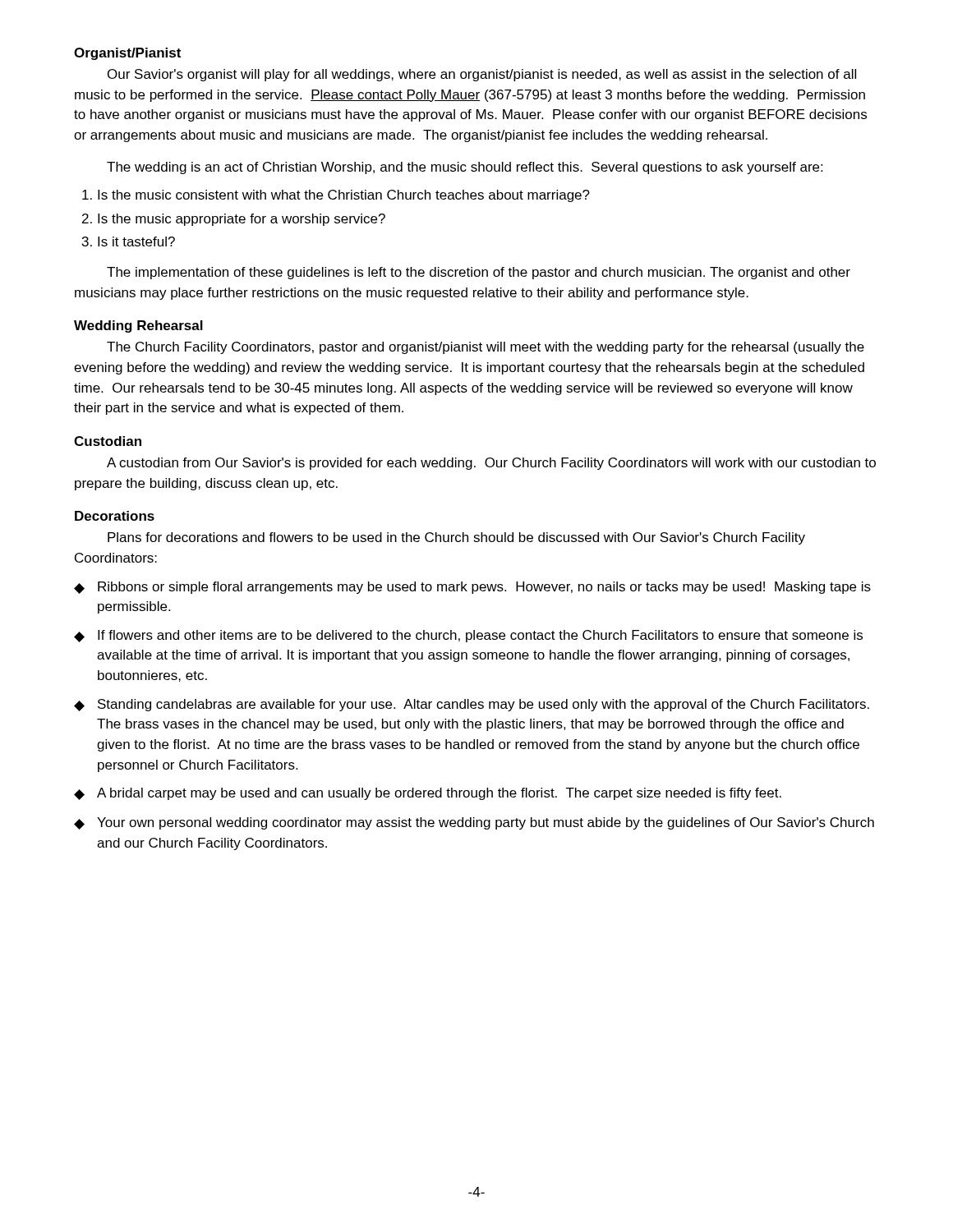This screenshot has width=953, height=1232.
Task: Find the text block that reads "Our Savior's organist will play"
Action: (471, 105)
